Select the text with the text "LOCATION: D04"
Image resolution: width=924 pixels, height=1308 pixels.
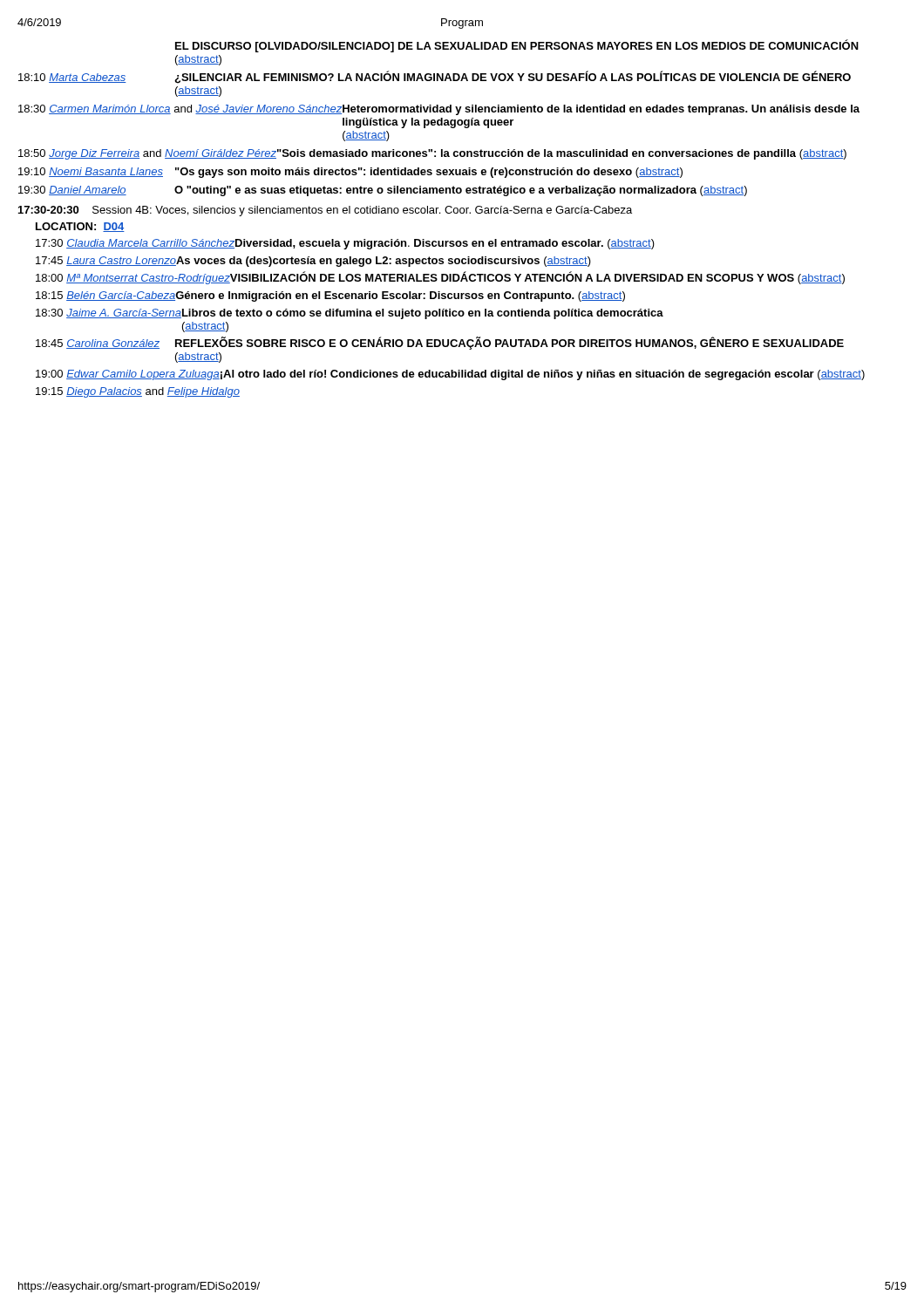click(x=79, y=226)
